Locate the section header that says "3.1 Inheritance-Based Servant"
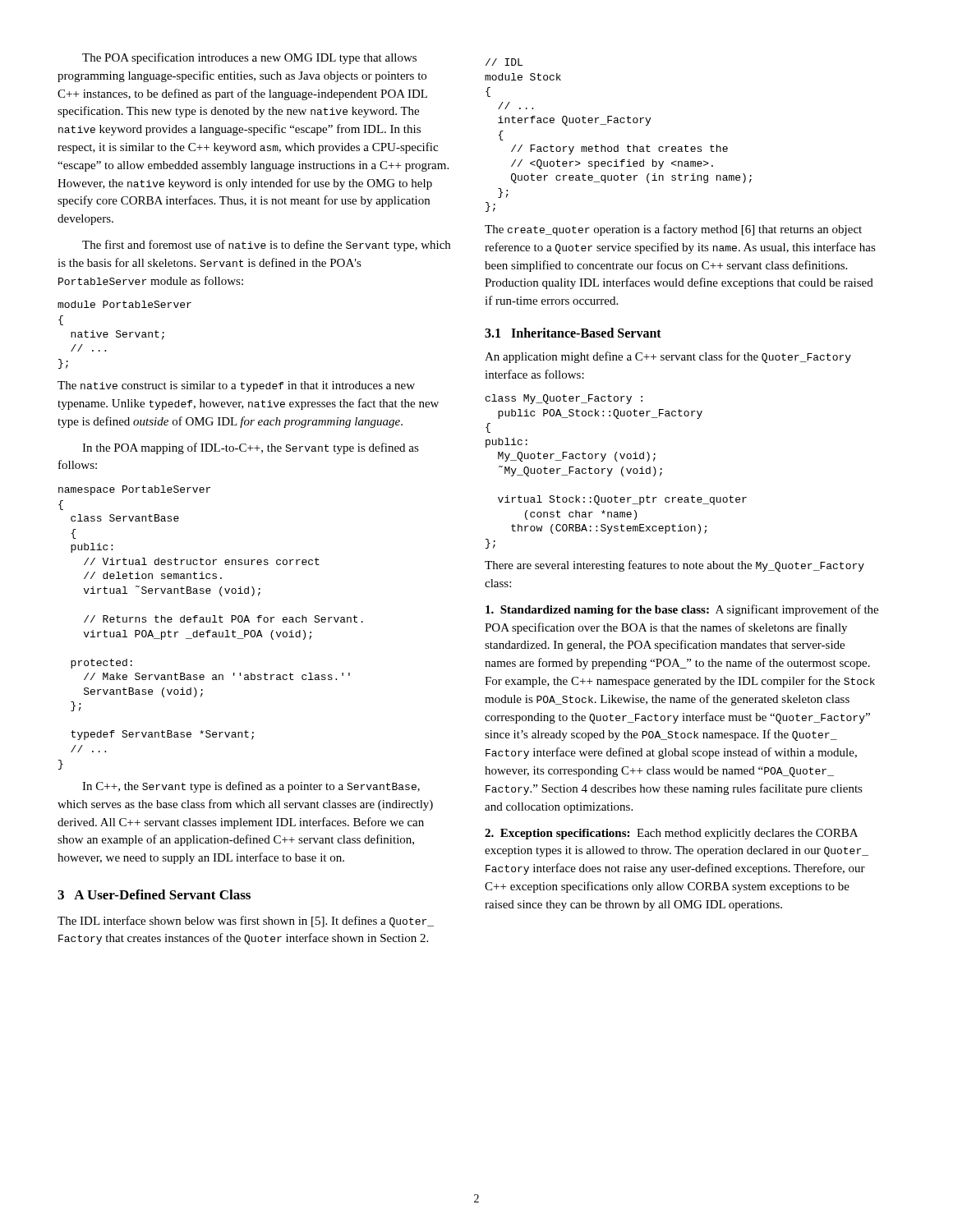Screen dimensions: 1232x953 pyautogui.click(x=573, y=333)
